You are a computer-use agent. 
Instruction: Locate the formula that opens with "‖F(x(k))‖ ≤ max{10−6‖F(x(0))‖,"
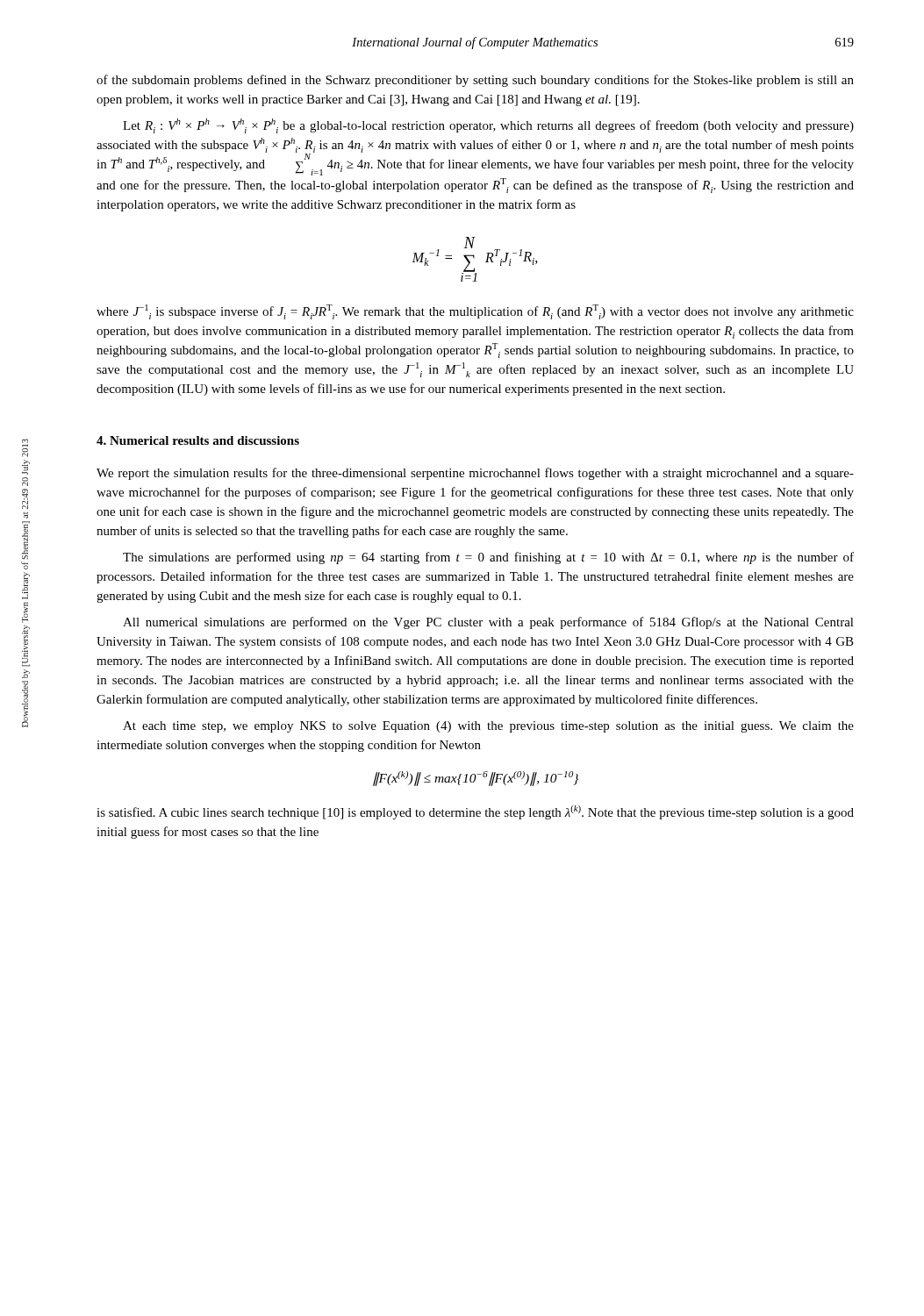click(475, 777)
